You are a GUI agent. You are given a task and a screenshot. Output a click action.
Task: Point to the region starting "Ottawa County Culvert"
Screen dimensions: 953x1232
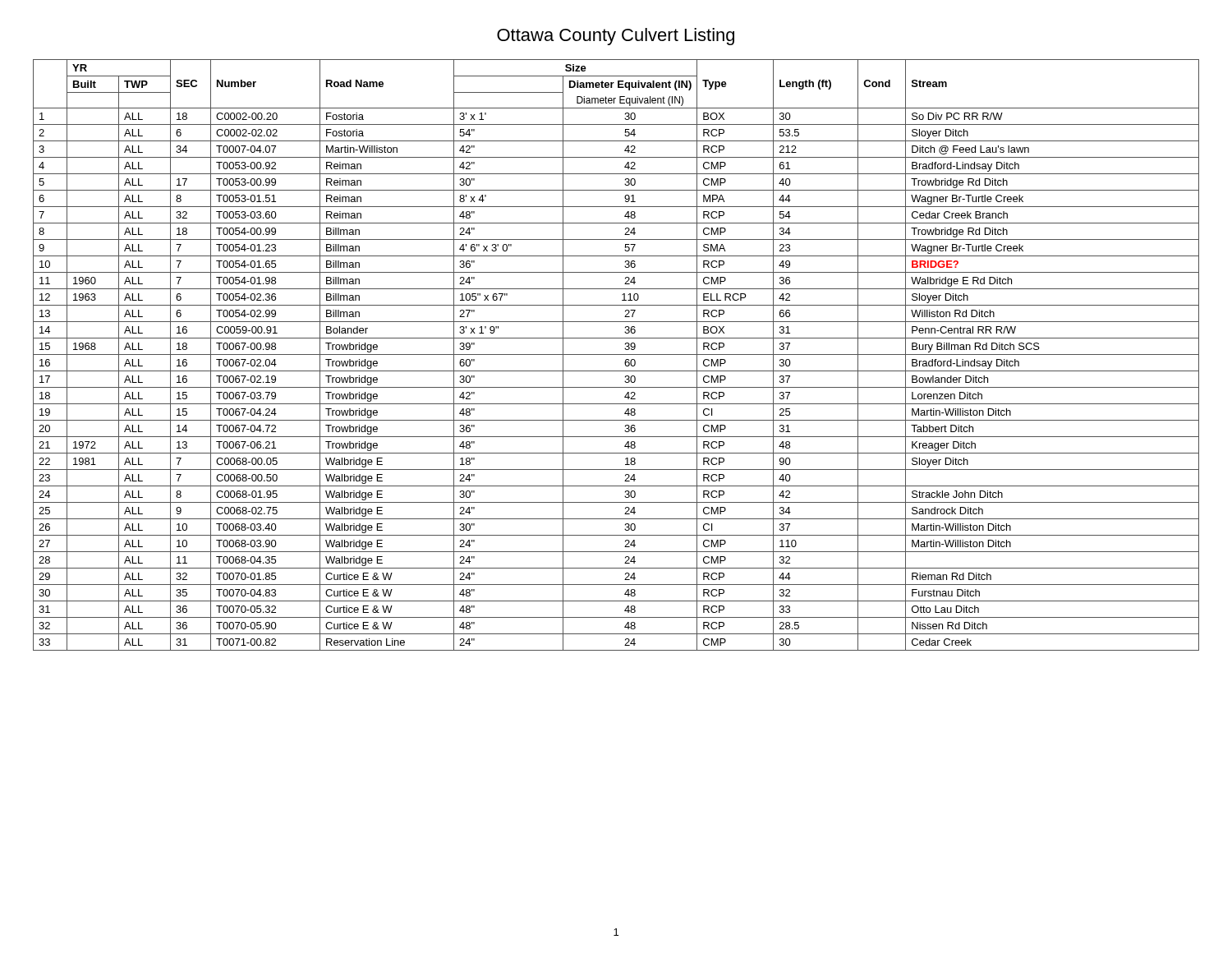pyautogui.click(x=616, y=35)
